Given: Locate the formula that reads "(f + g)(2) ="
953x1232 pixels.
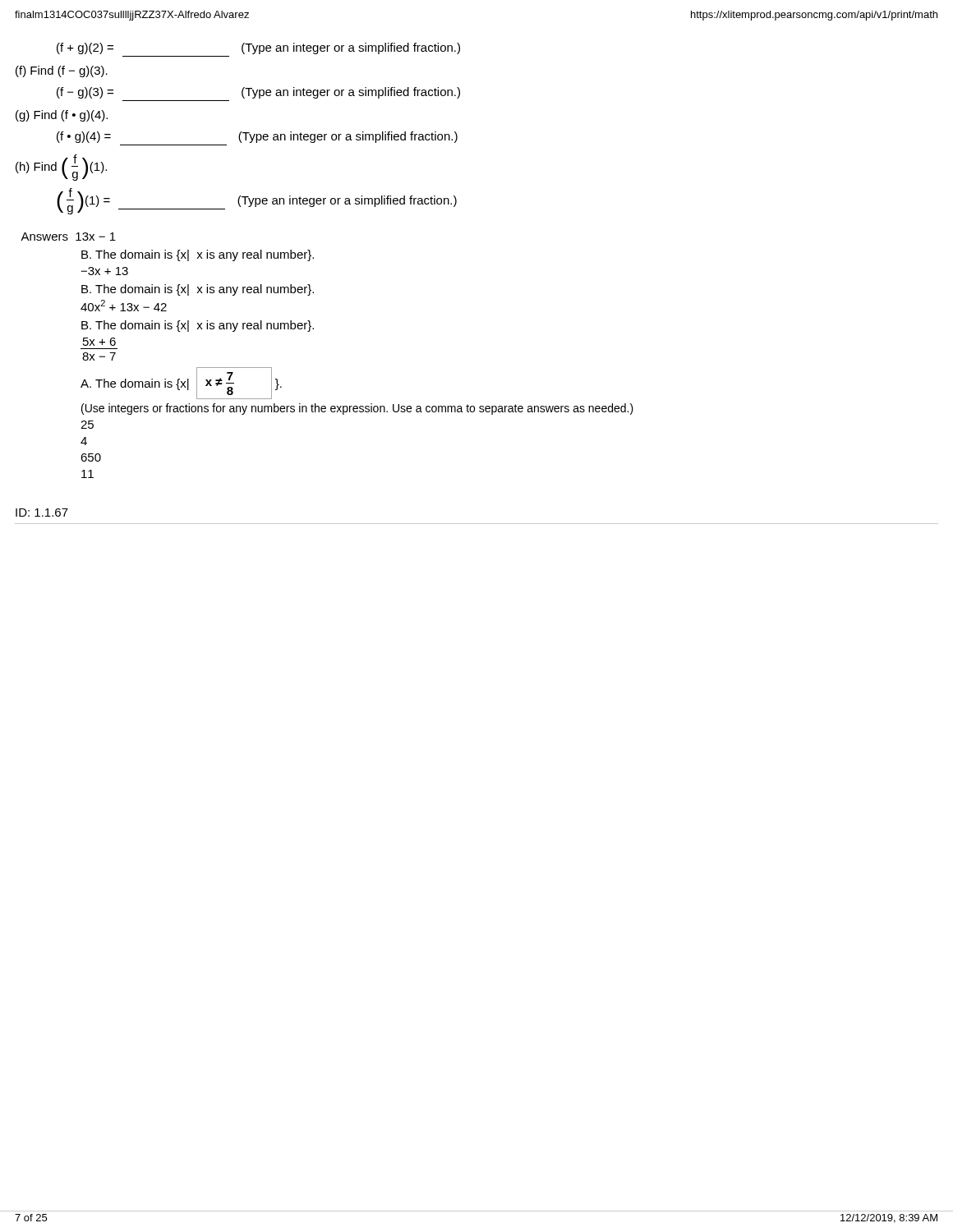Looking at the screenshot, I should tap(258, 47).
